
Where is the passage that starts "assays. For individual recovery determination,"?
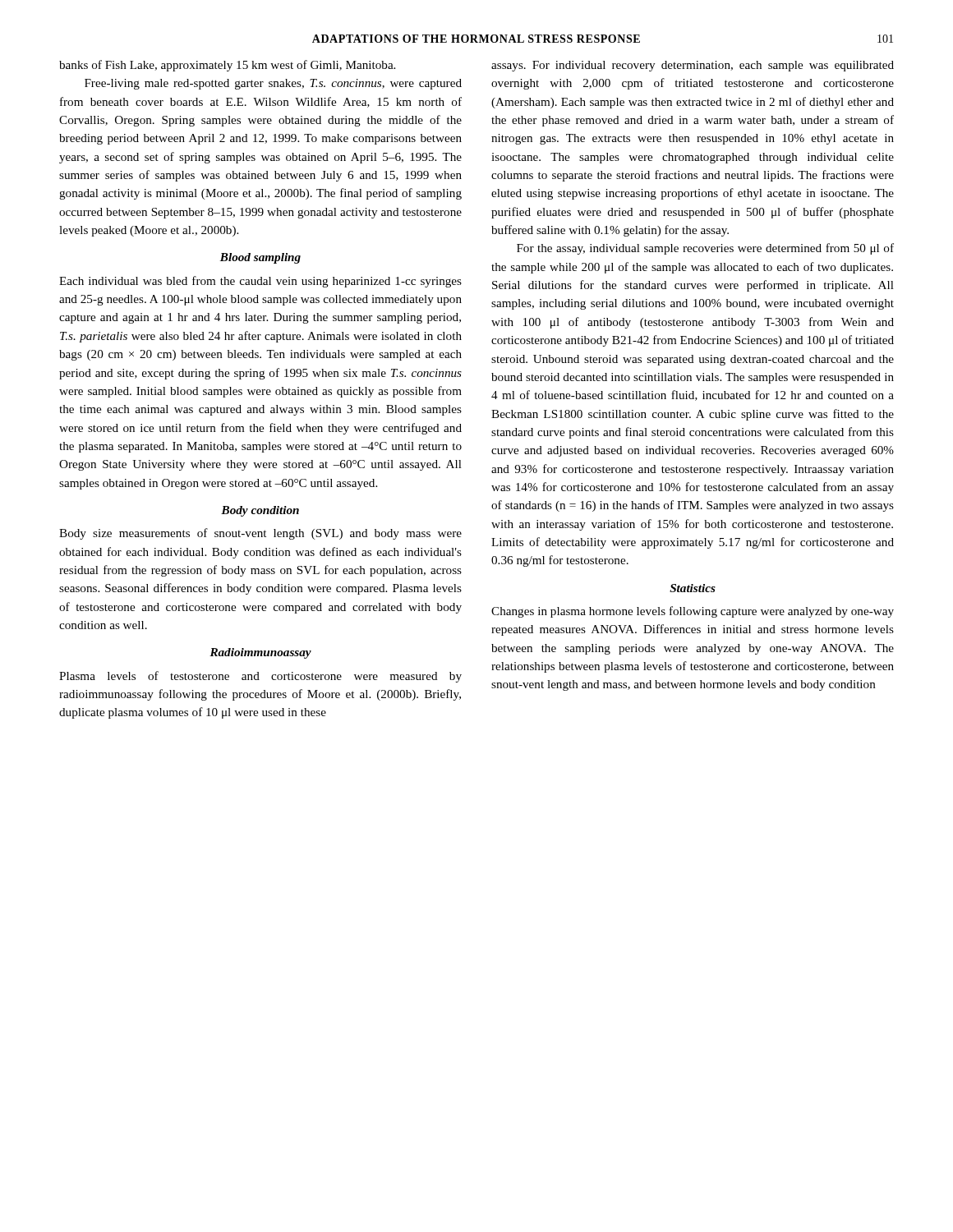693,313
